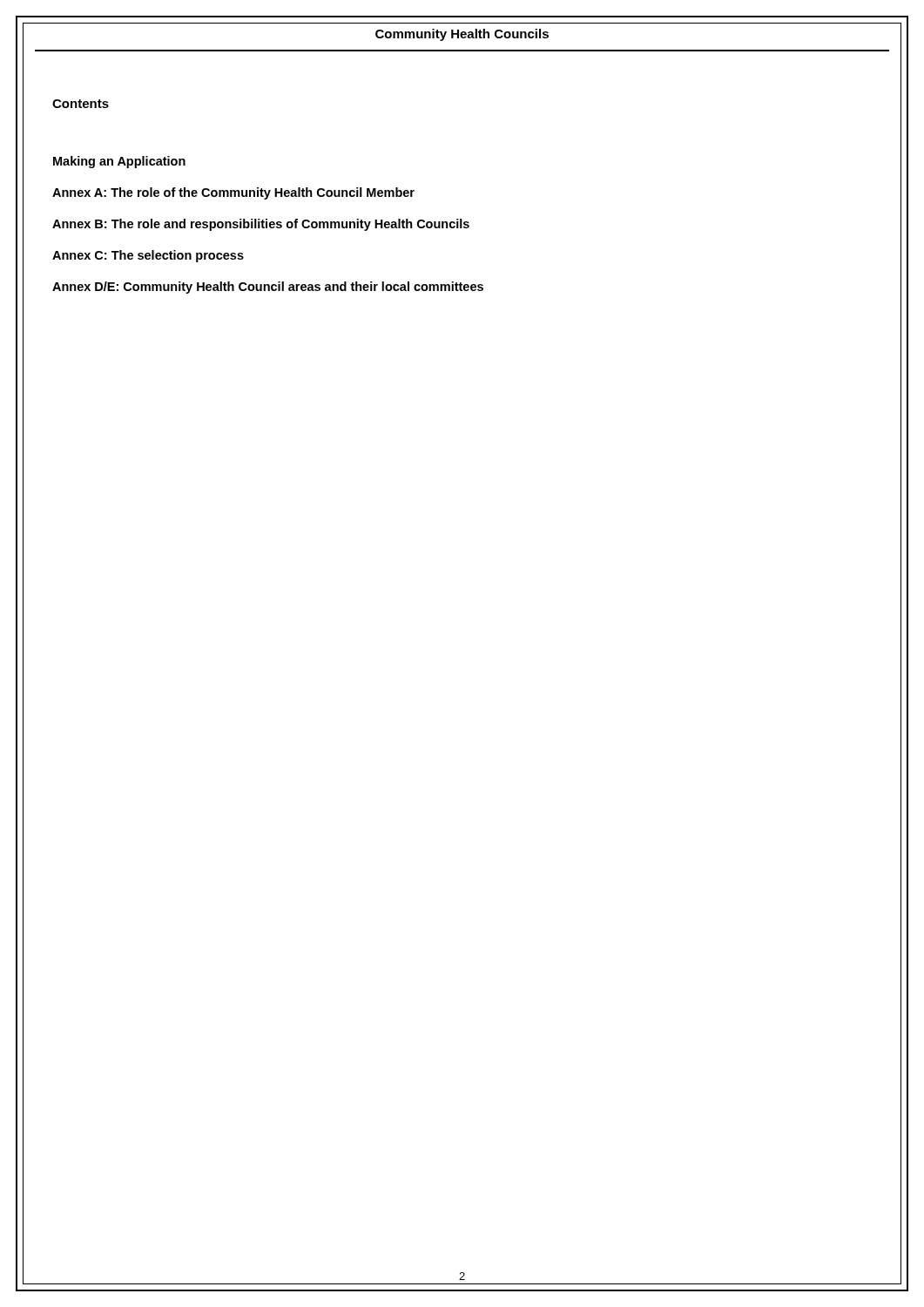
Task: Click where it says "Making an Application"
Action: point(119,161)
